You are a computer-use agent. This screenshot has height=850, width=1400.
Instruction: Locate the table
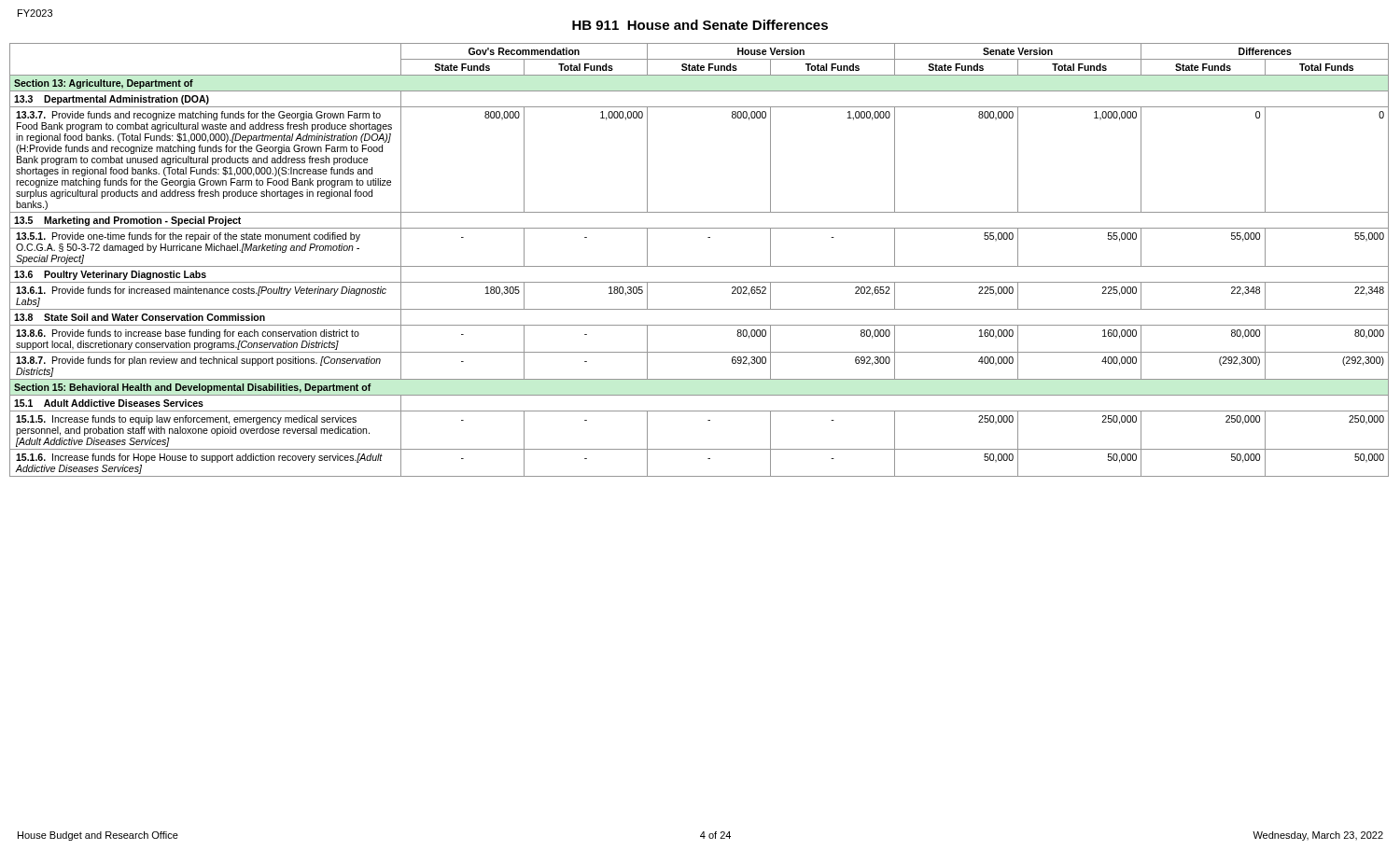(699, 260)
